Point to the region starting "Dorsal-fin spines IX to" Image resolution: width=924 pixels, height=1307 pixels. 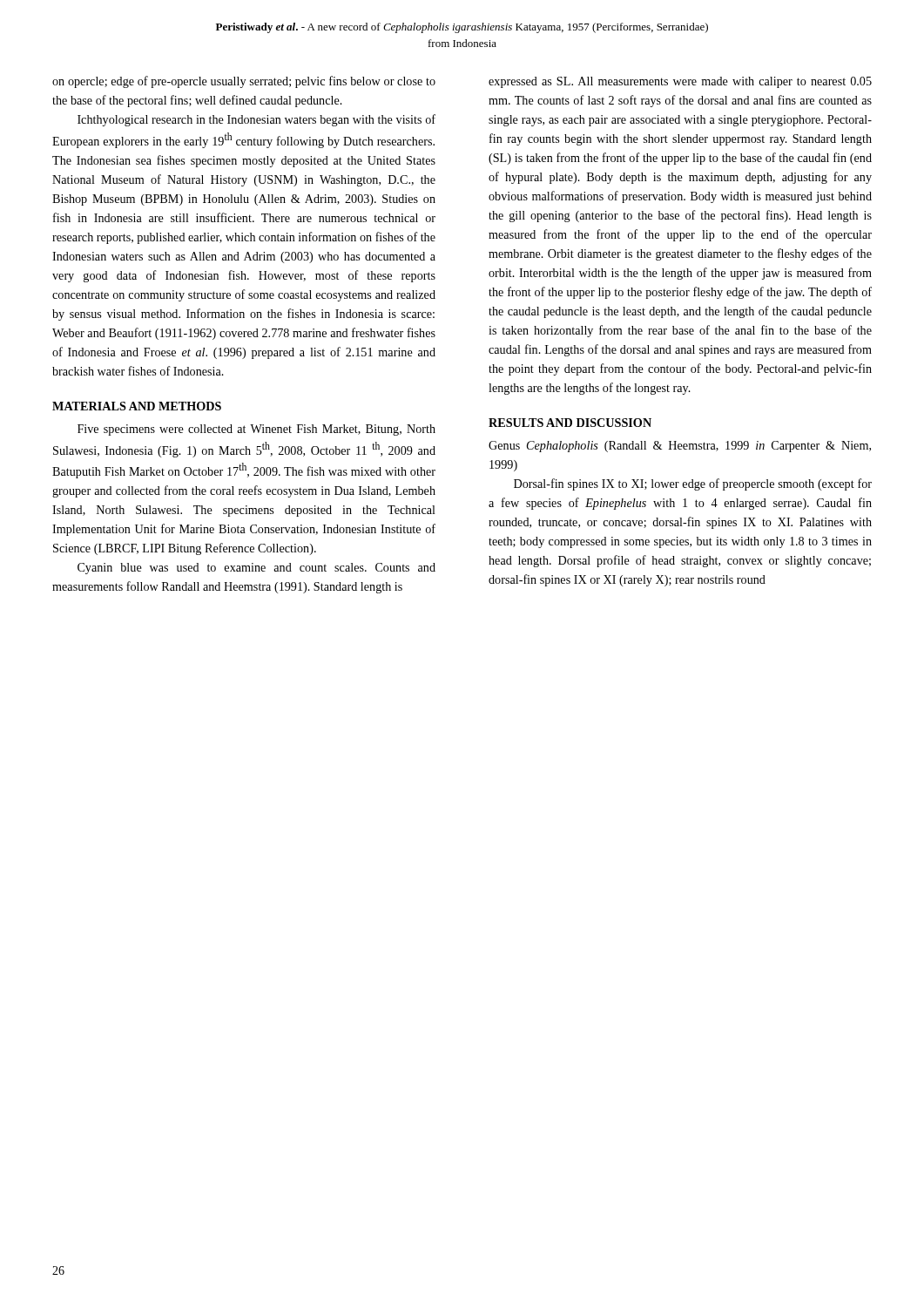(680, 532)
